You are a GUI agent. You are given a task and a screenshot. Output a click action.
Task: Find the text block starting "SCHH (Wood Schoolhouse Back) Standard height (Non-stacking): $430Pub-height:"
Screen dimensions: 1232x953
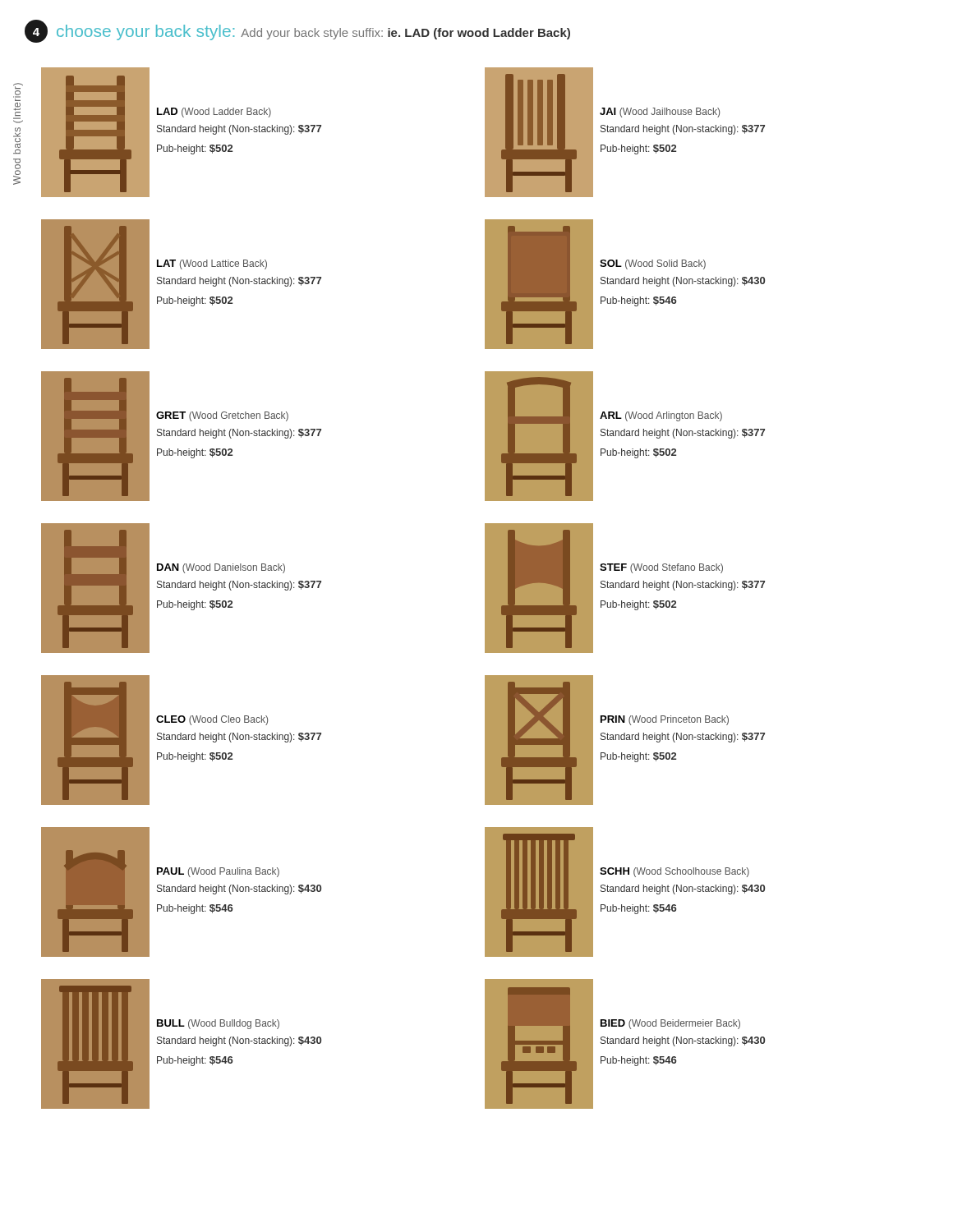click(760, 892)
